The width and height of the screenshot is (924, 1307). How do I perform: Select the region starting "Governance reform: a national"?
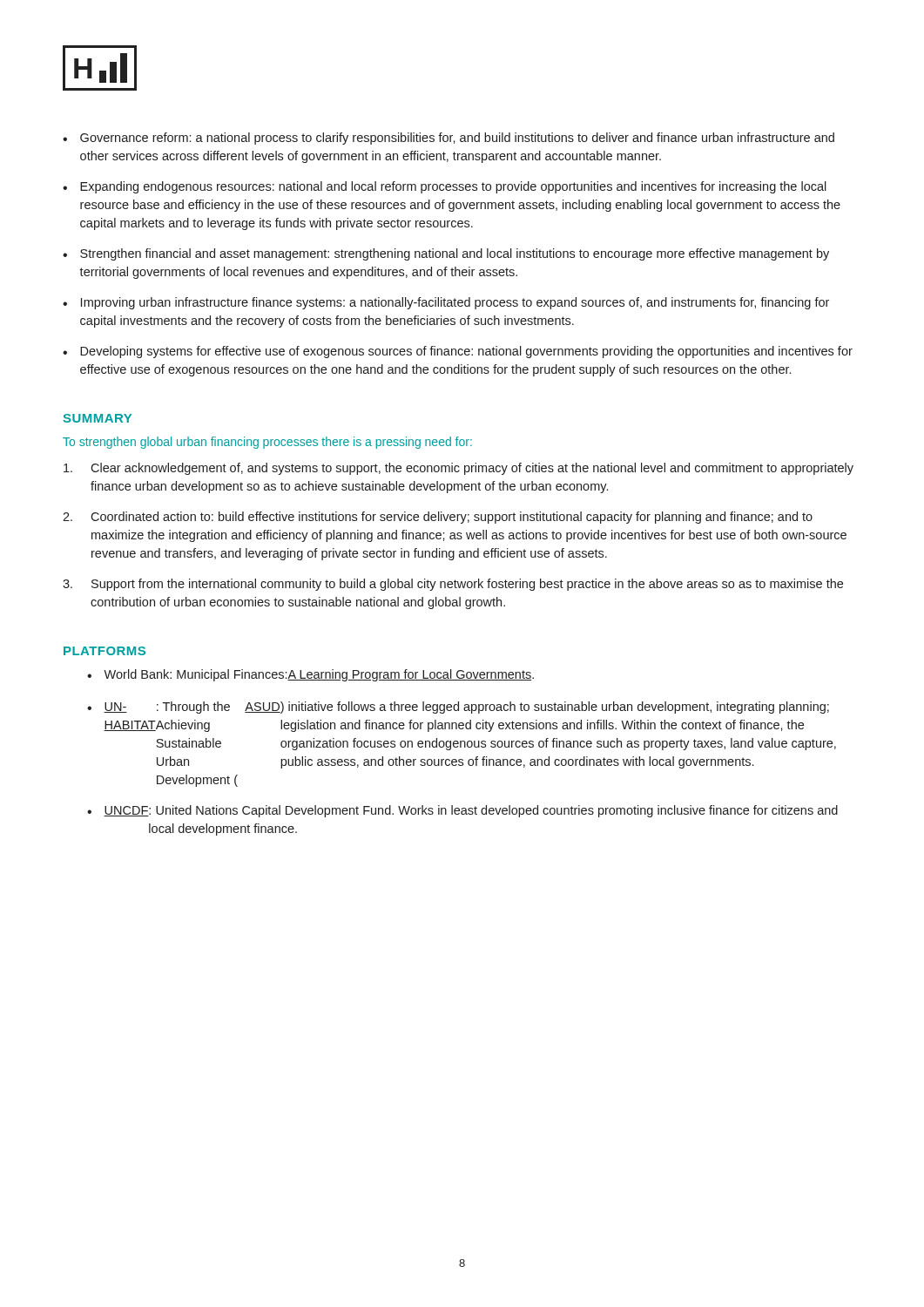click(462, 147)
